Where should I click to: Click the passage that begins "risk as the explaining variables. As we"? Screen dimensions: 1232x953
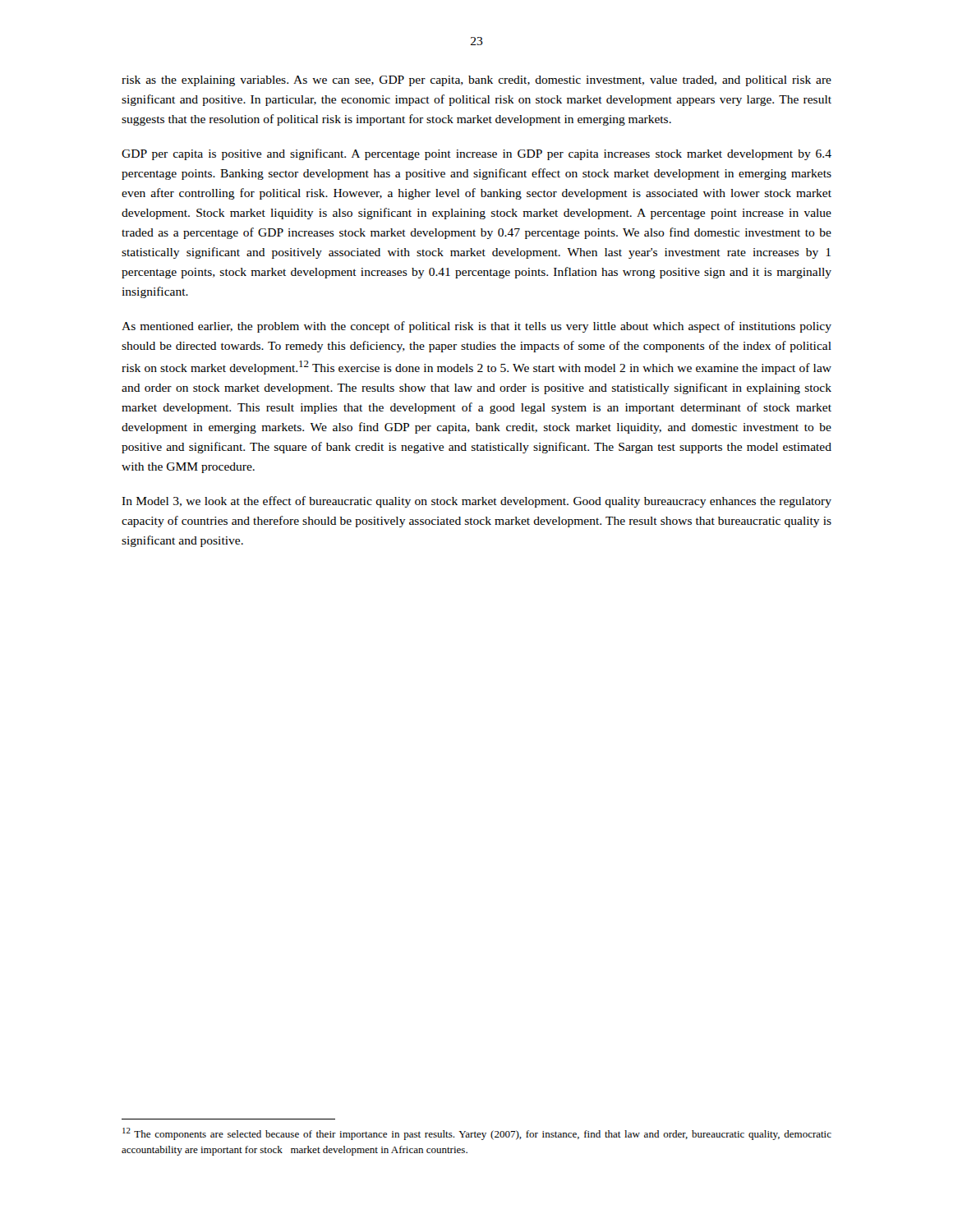pos(476,99)
